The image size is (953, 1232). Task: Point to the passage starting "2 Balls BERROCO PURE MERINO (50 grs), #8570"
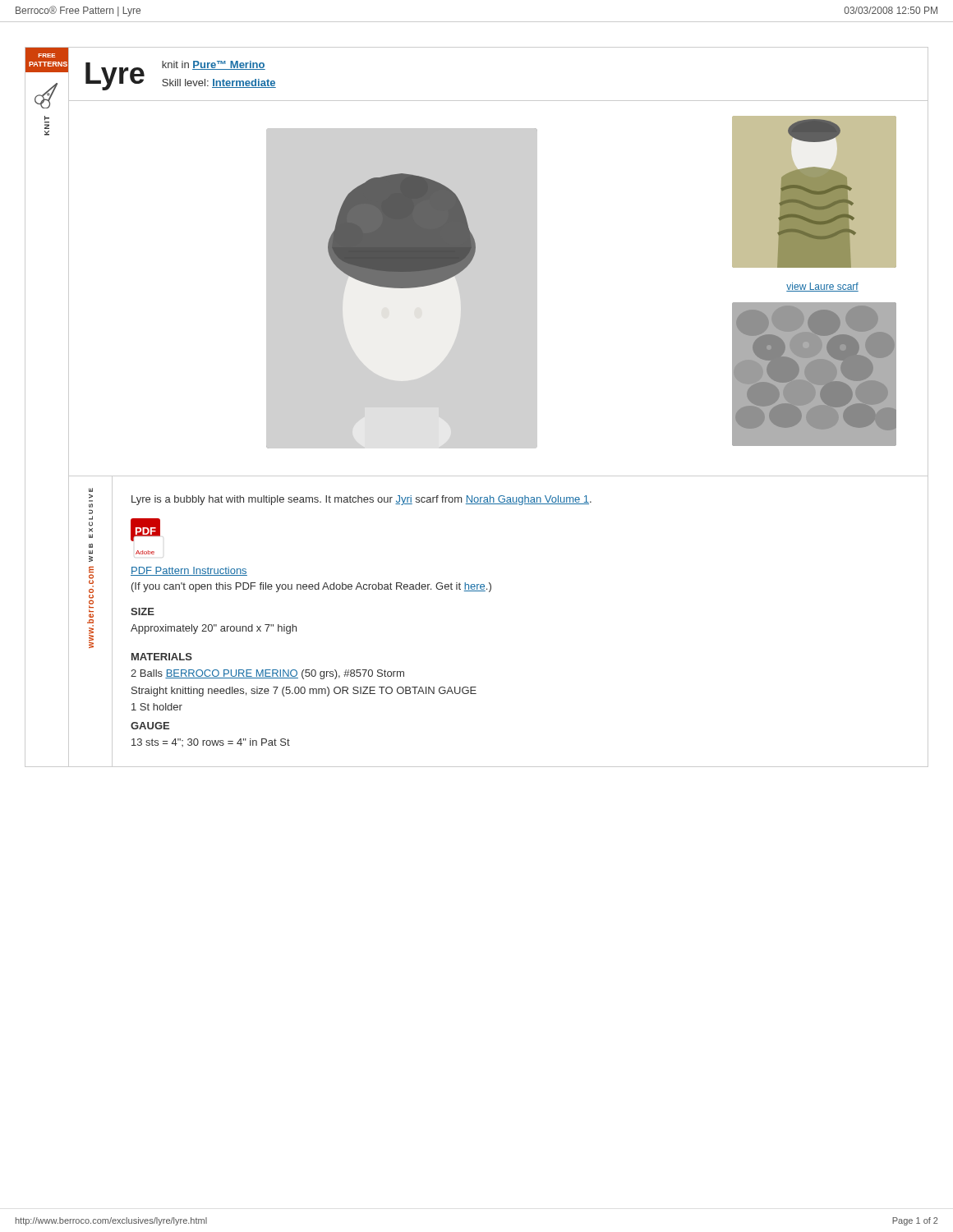pyautogui.click(x=304, y=690)
